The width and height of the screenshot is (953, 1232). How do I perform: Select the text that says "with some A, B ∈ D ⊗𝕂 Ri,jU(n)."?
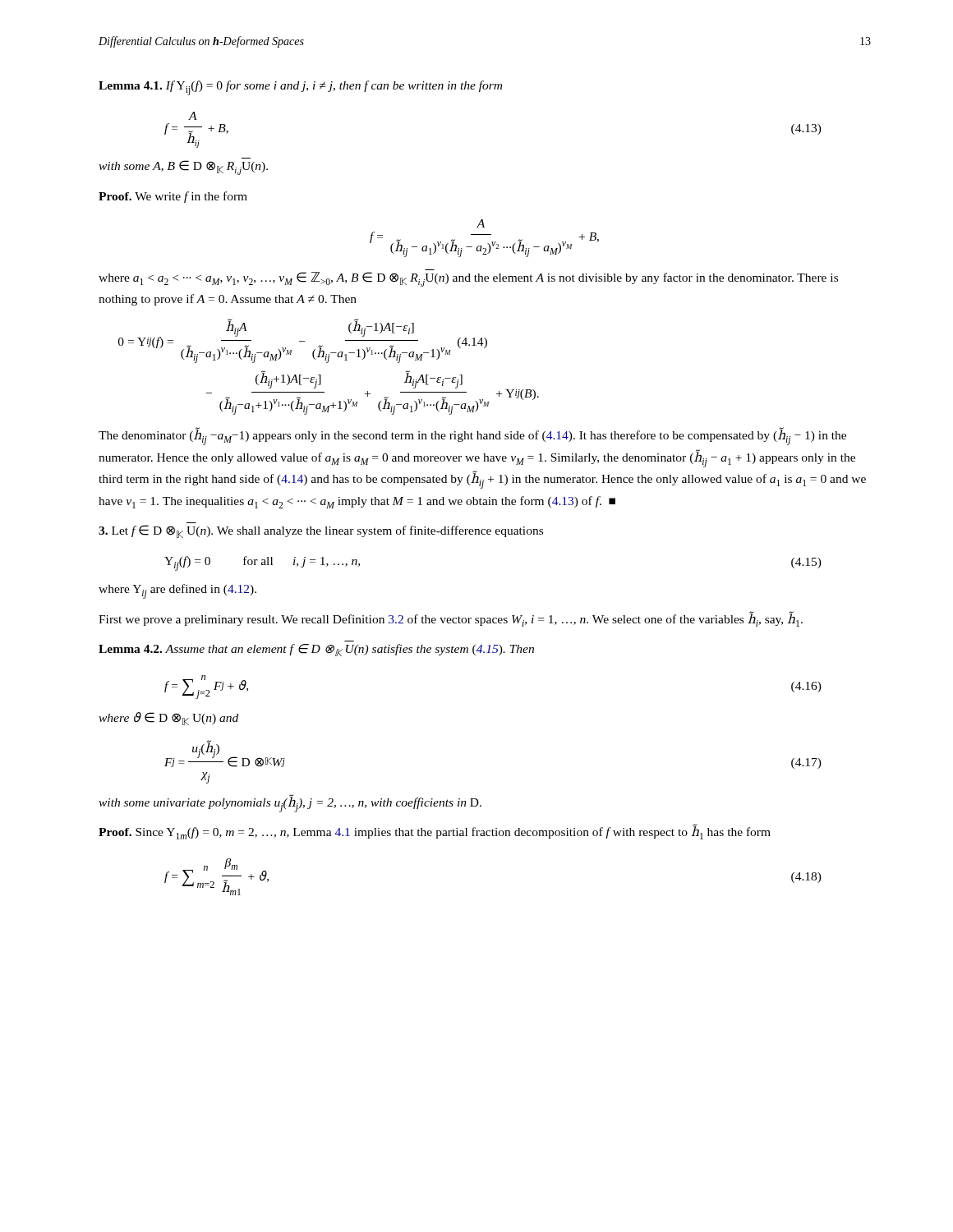click(184, 167)
